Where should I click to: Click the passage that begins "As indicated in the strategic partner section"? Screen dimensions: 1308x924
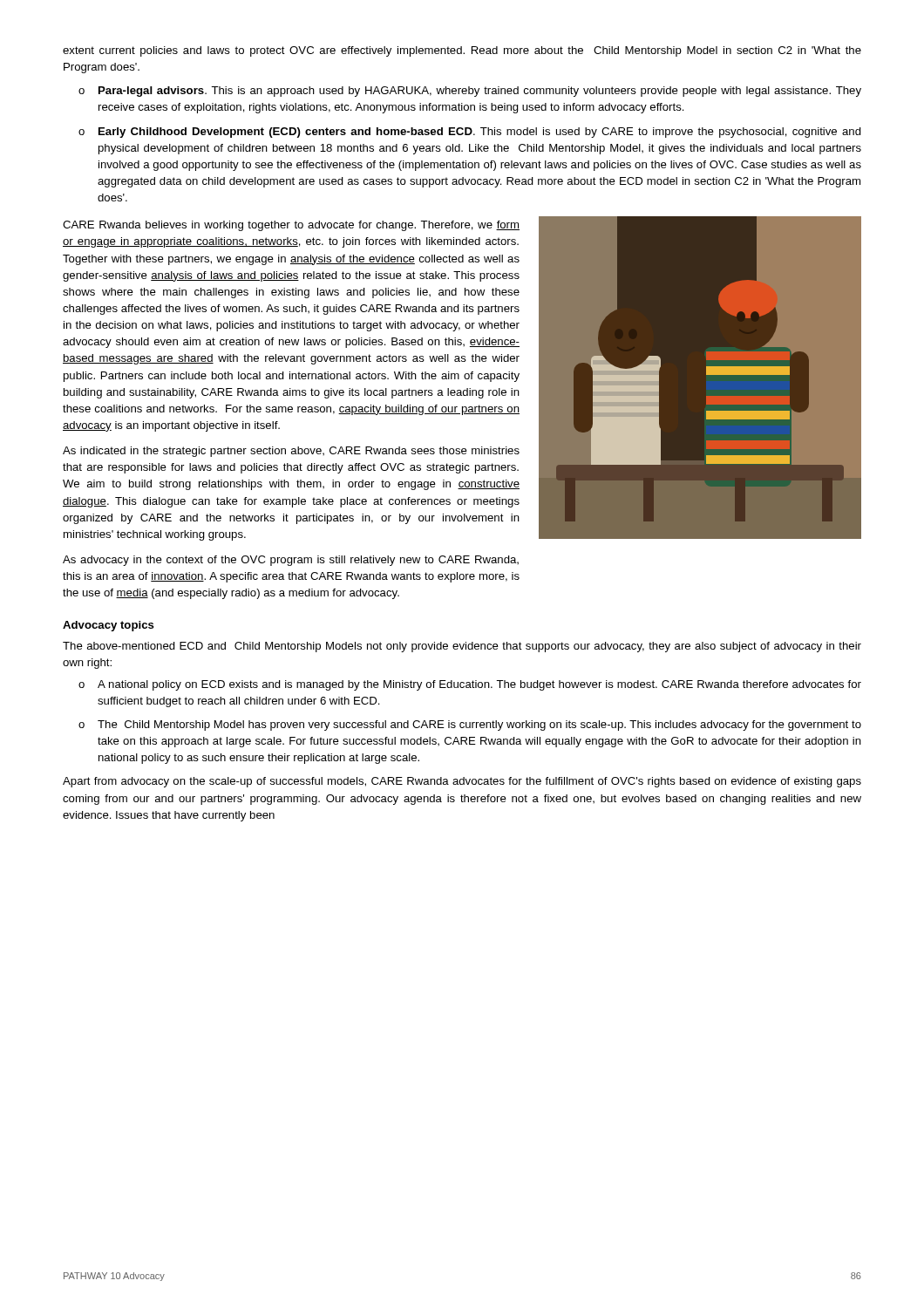291,492
